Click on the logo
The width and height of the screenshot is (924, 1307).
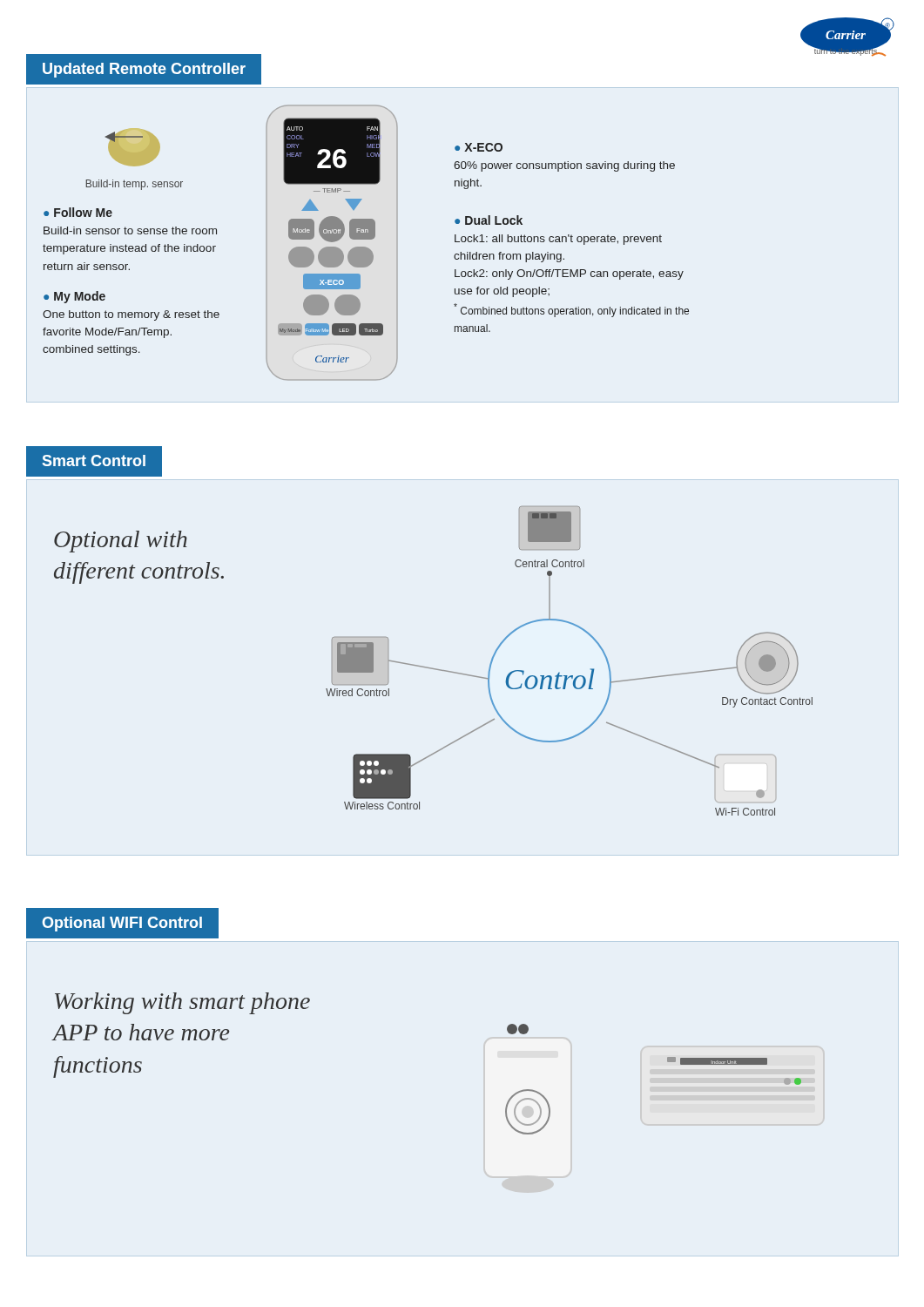pos(846,41)
